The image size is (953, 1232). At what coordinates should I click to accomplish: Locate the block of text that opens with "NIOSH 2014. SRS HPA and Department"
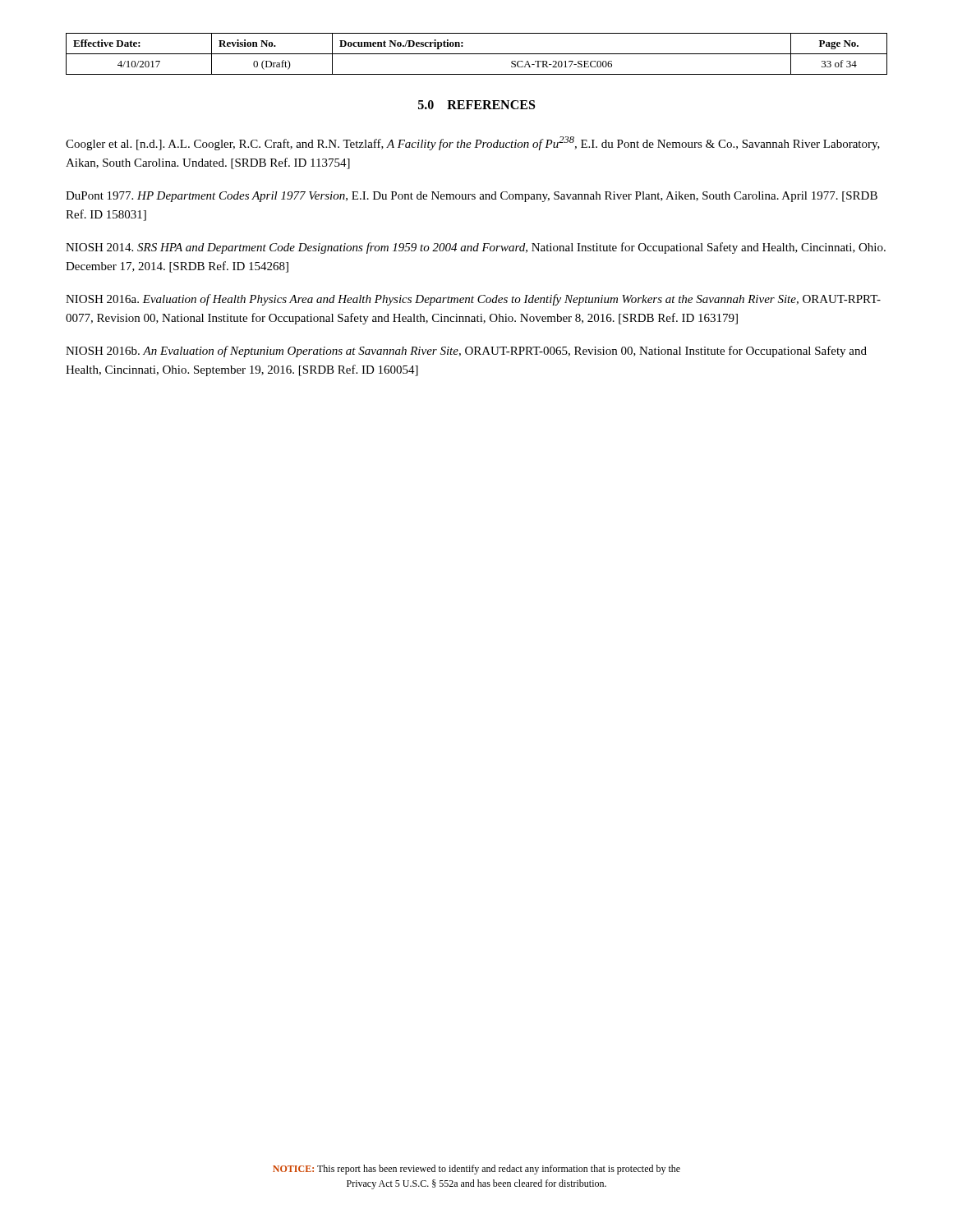476,256
